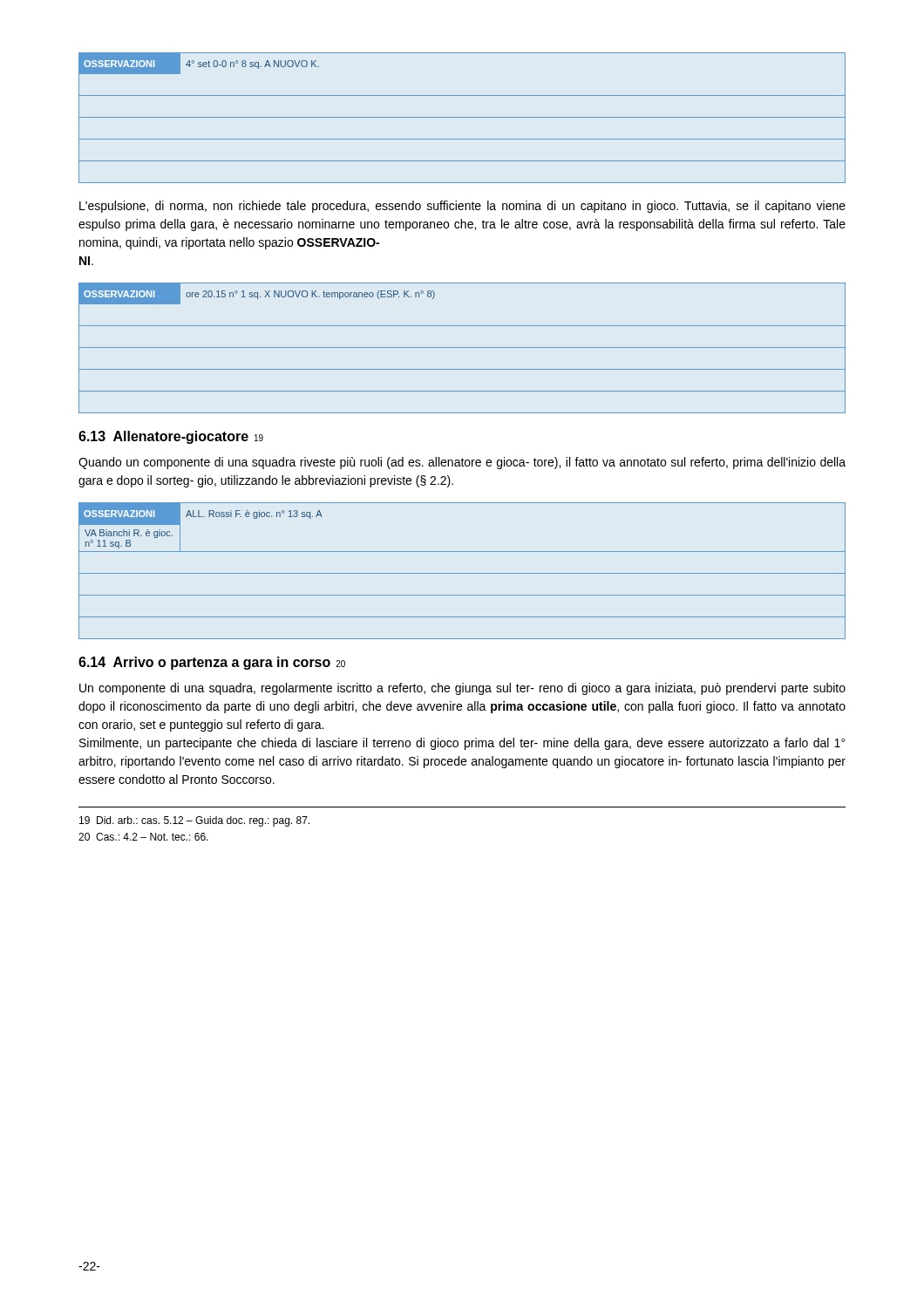Screen dimensions: 1308x924
Task: Locate the section header that opens with "6.14 Arrivo o partenza"
Action: tap(212, 662)
